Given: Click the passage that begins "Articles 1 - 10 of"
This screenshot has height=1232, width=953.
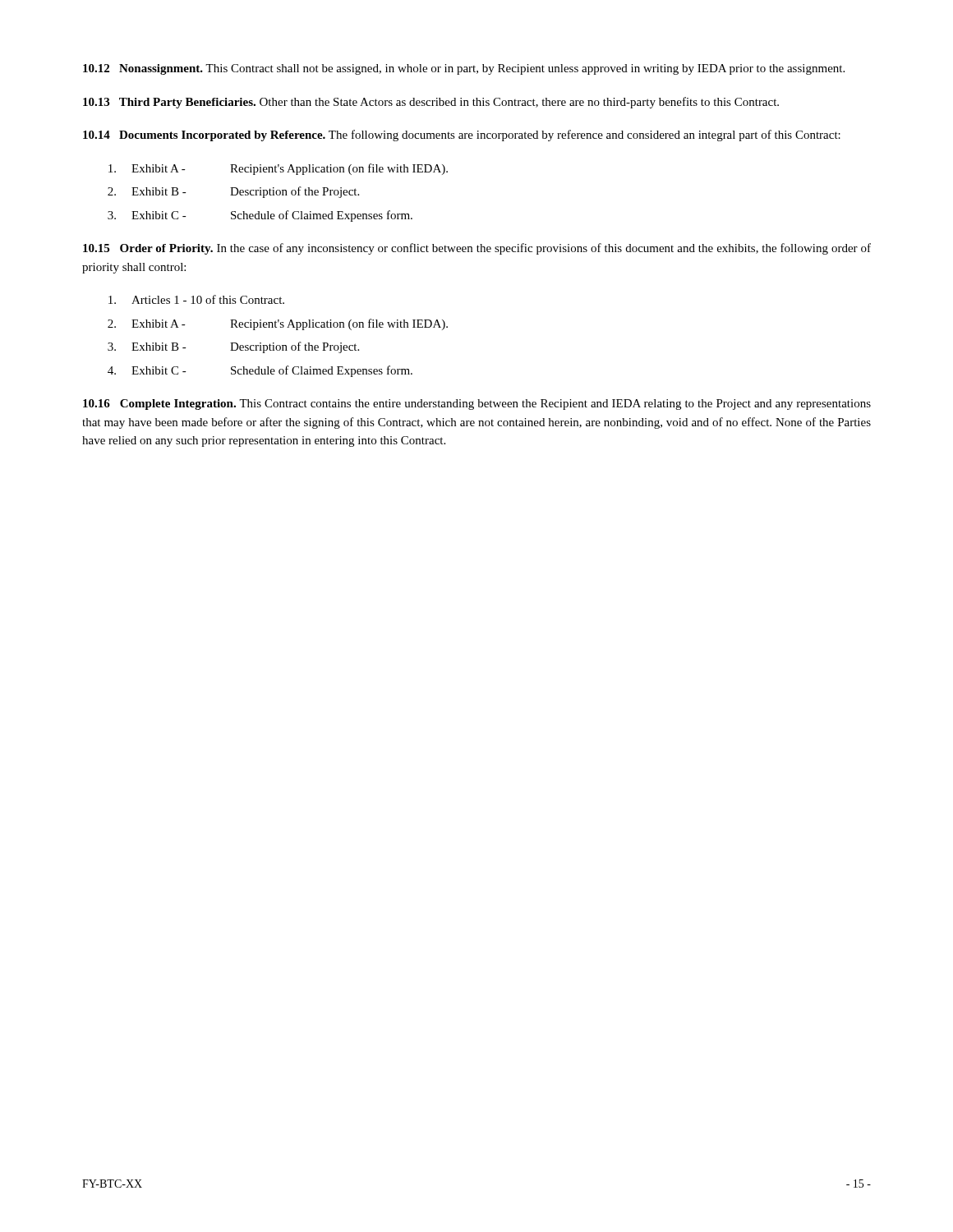Looking at the screenshot, I should [x=196, y=299].
